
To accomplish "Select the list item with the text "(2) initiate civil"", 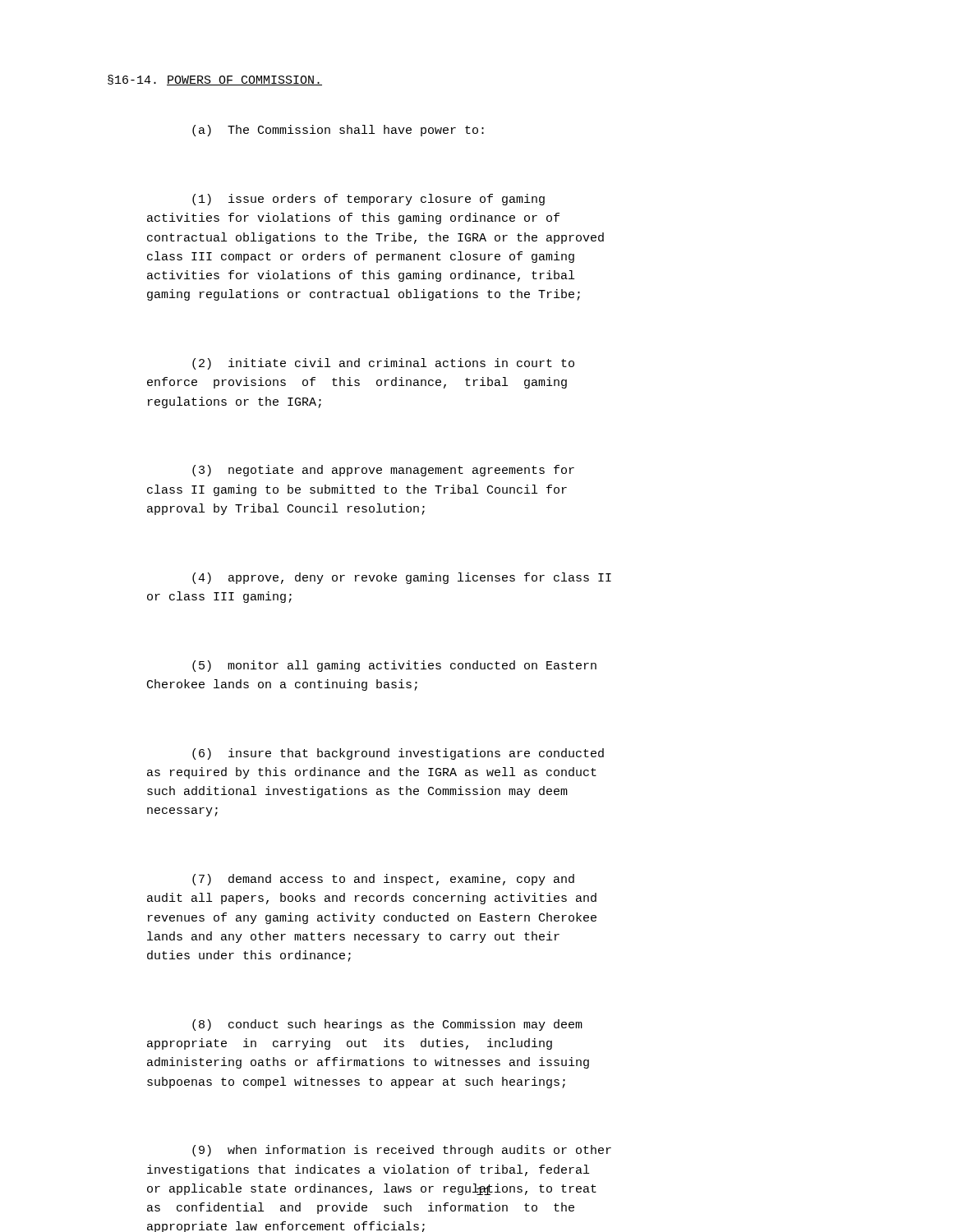I will coord(361,393).
